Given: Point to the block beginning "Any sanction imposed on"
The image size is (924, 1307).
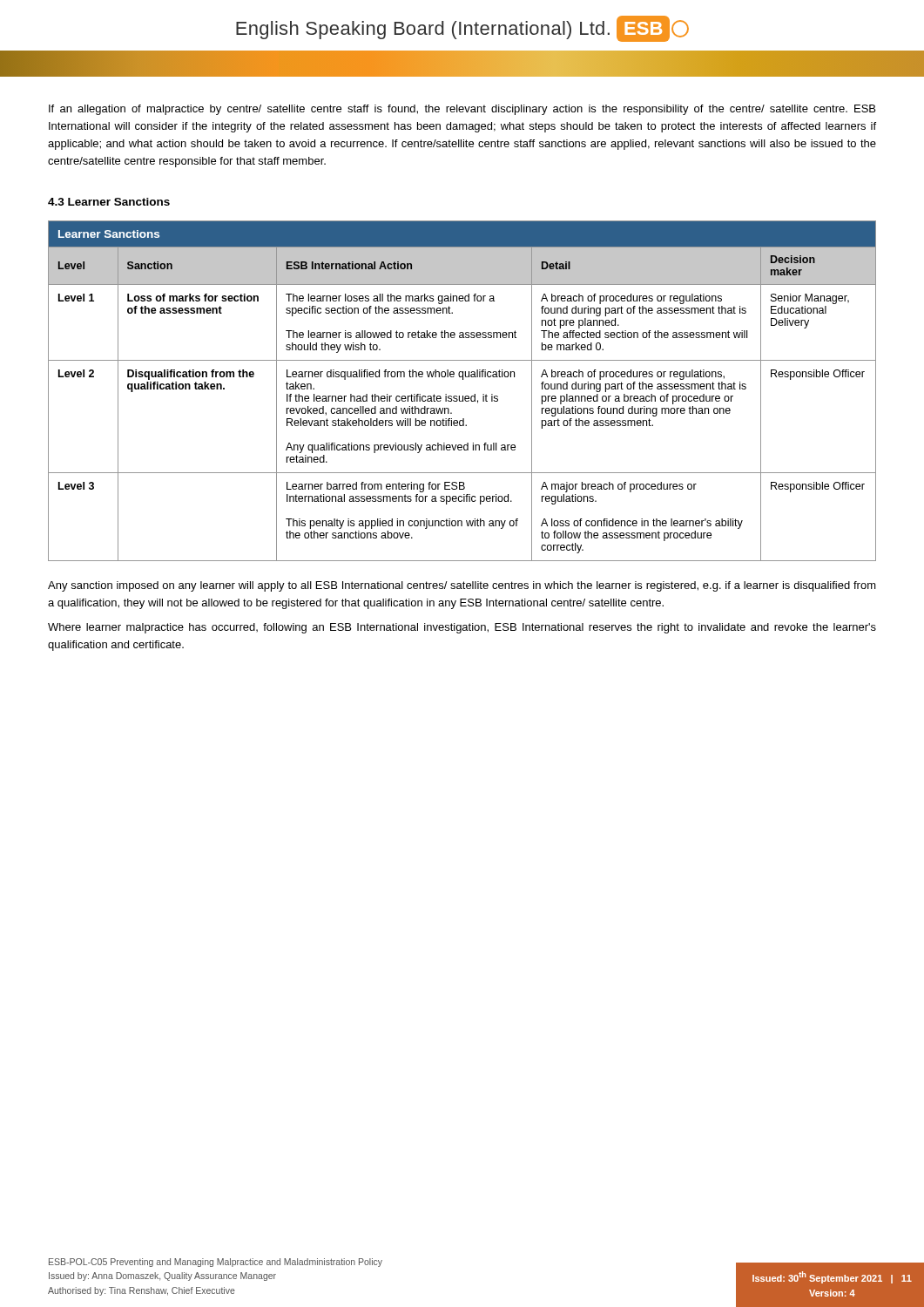Looking at the screenshot, I should pos(462,594).
